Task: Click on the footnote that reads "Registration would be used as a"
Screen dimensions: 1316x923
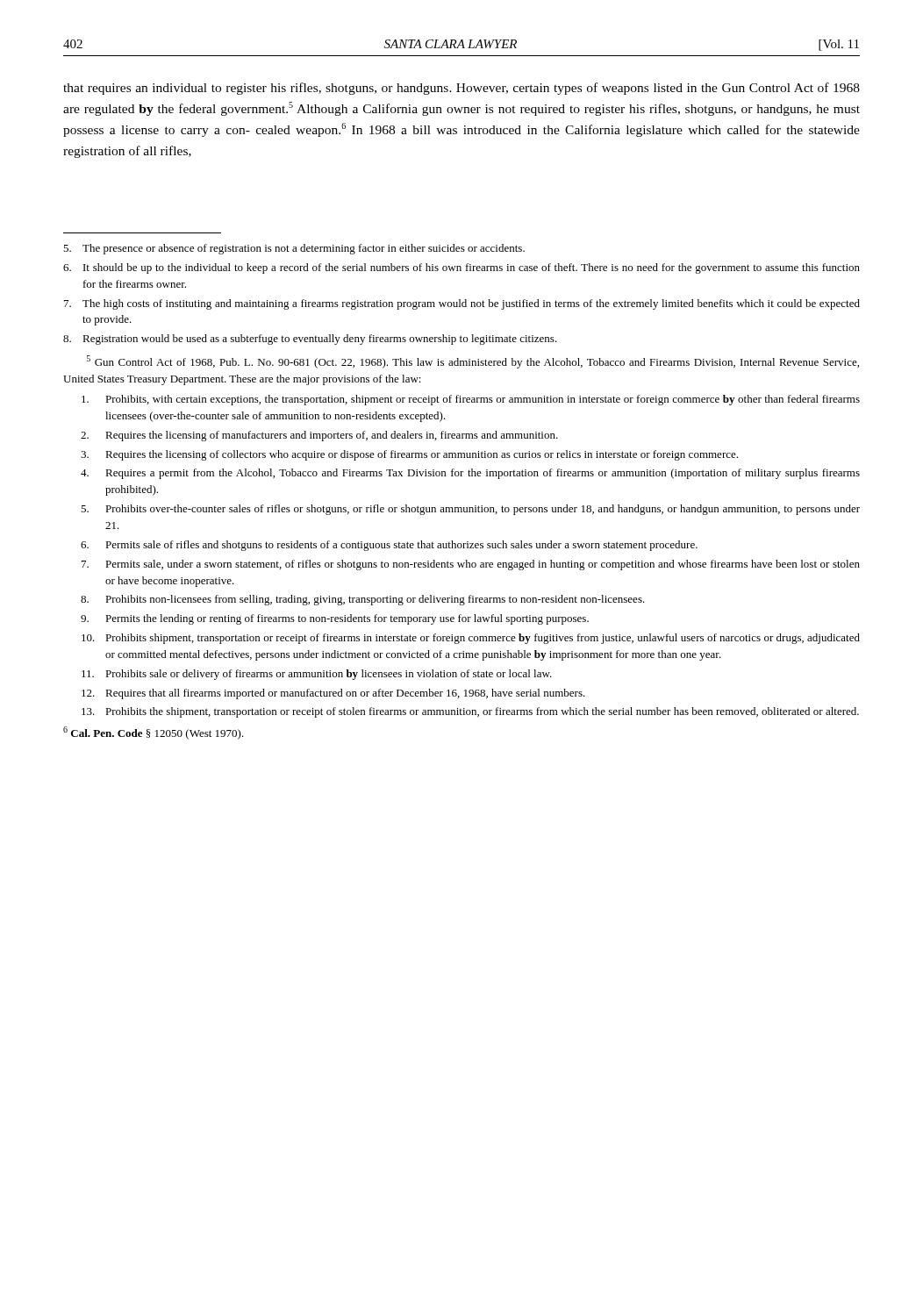Action: [x=462, y=339]
